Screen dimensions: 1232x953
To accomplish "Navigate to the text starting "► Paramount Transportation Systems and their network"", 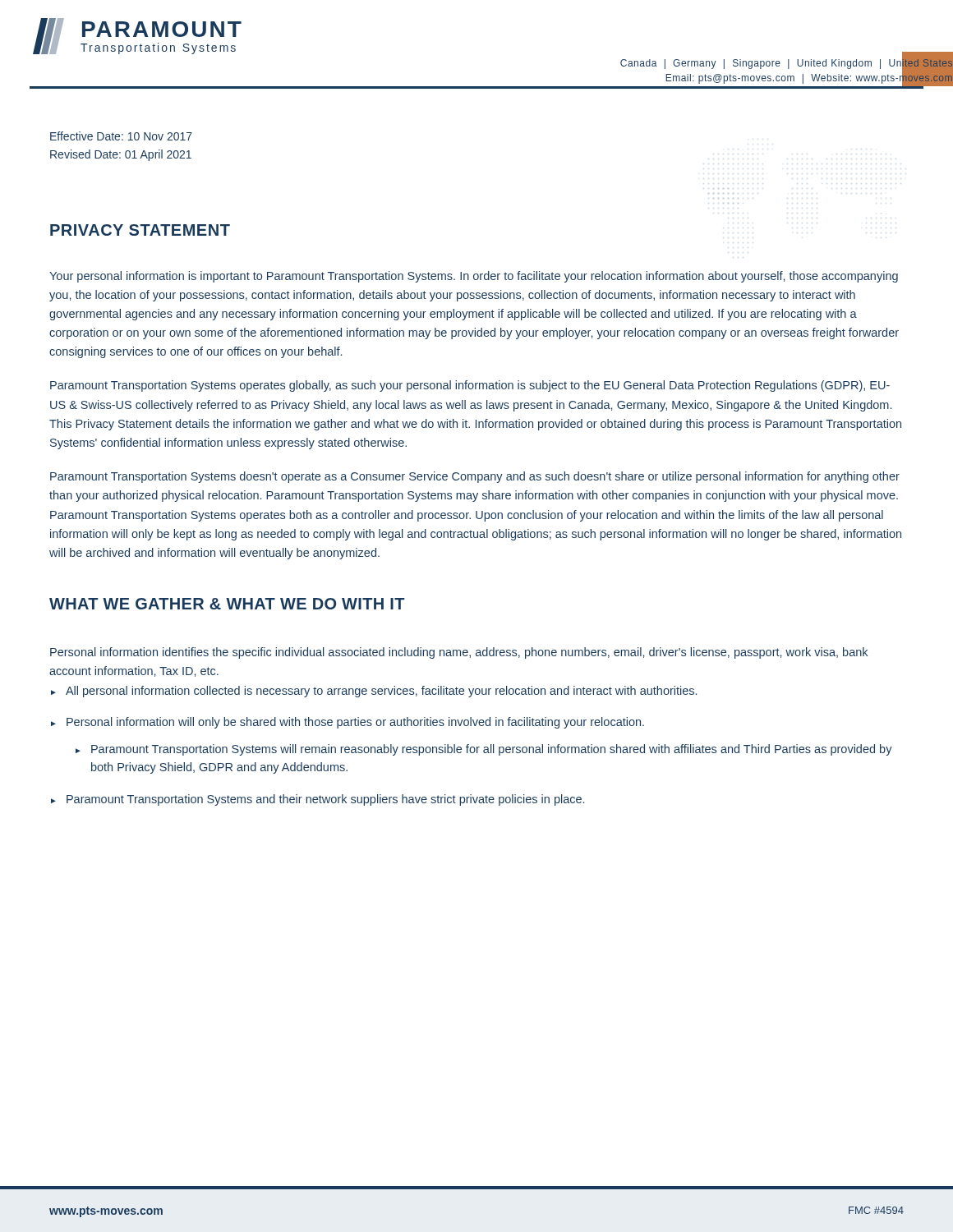I will pos(476,799).
